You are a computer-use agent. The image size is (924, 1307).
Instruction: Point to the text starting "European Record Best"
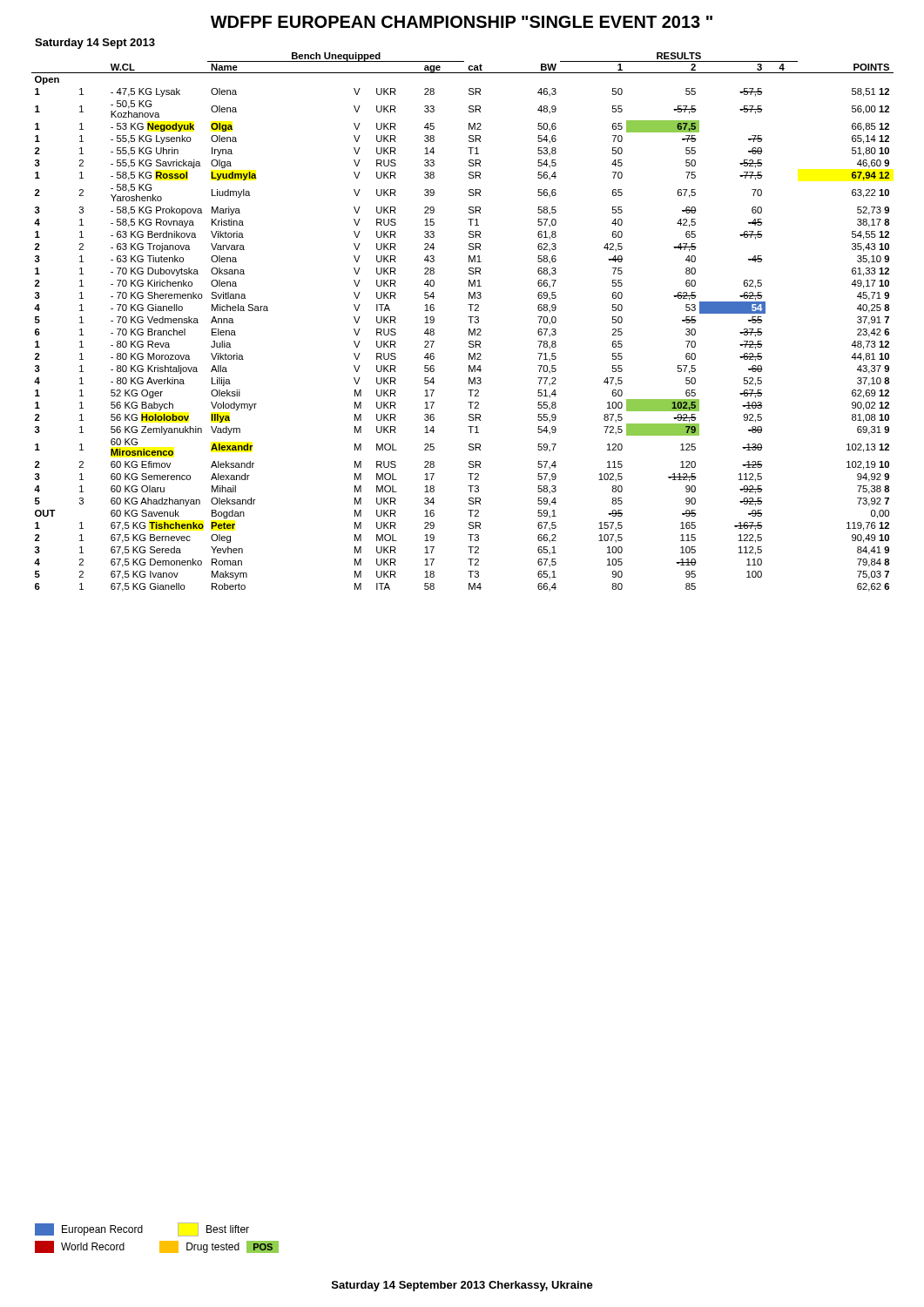(x=142, y=1229)
